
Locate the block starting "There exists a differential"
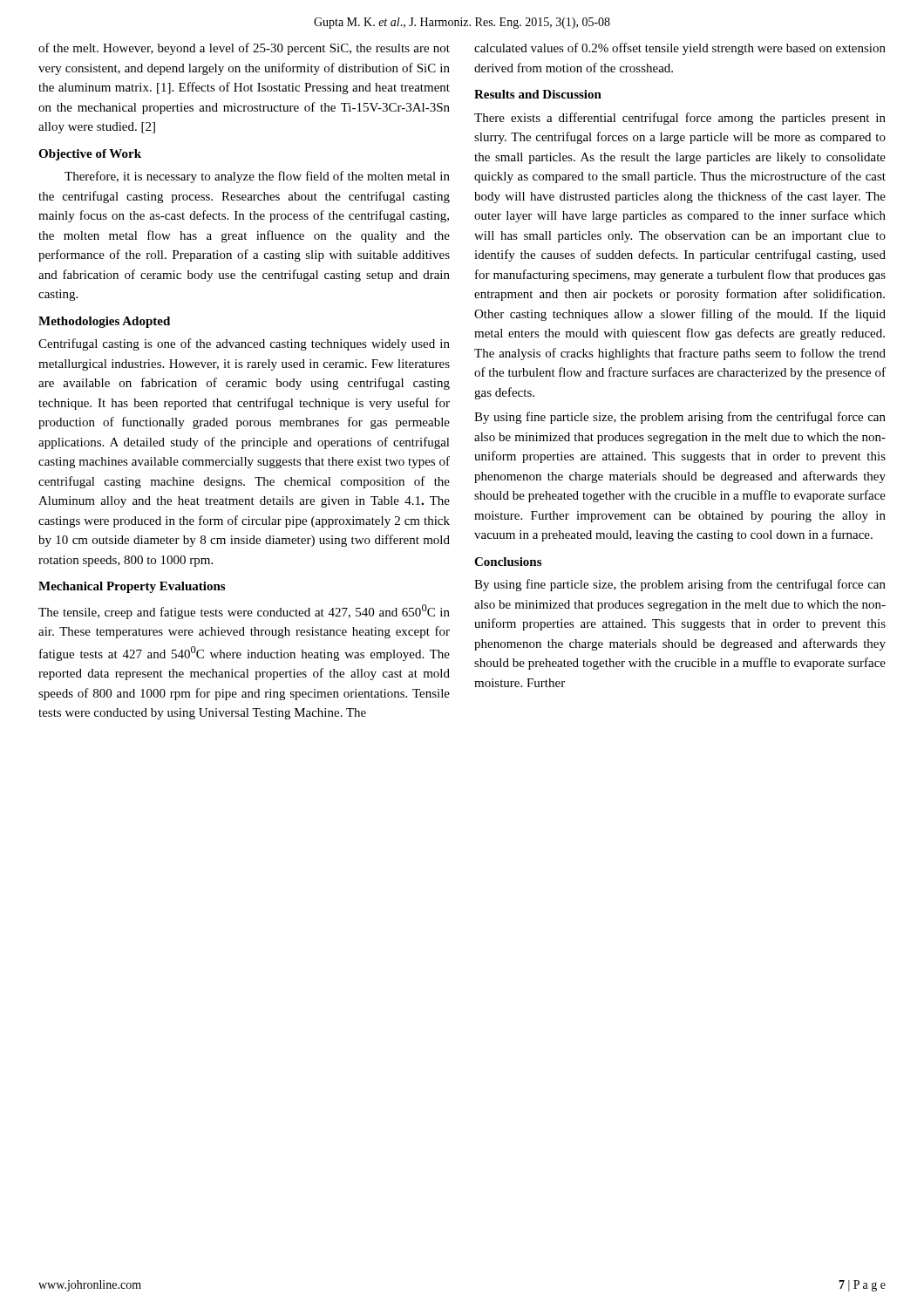click(x=680, y=326)
